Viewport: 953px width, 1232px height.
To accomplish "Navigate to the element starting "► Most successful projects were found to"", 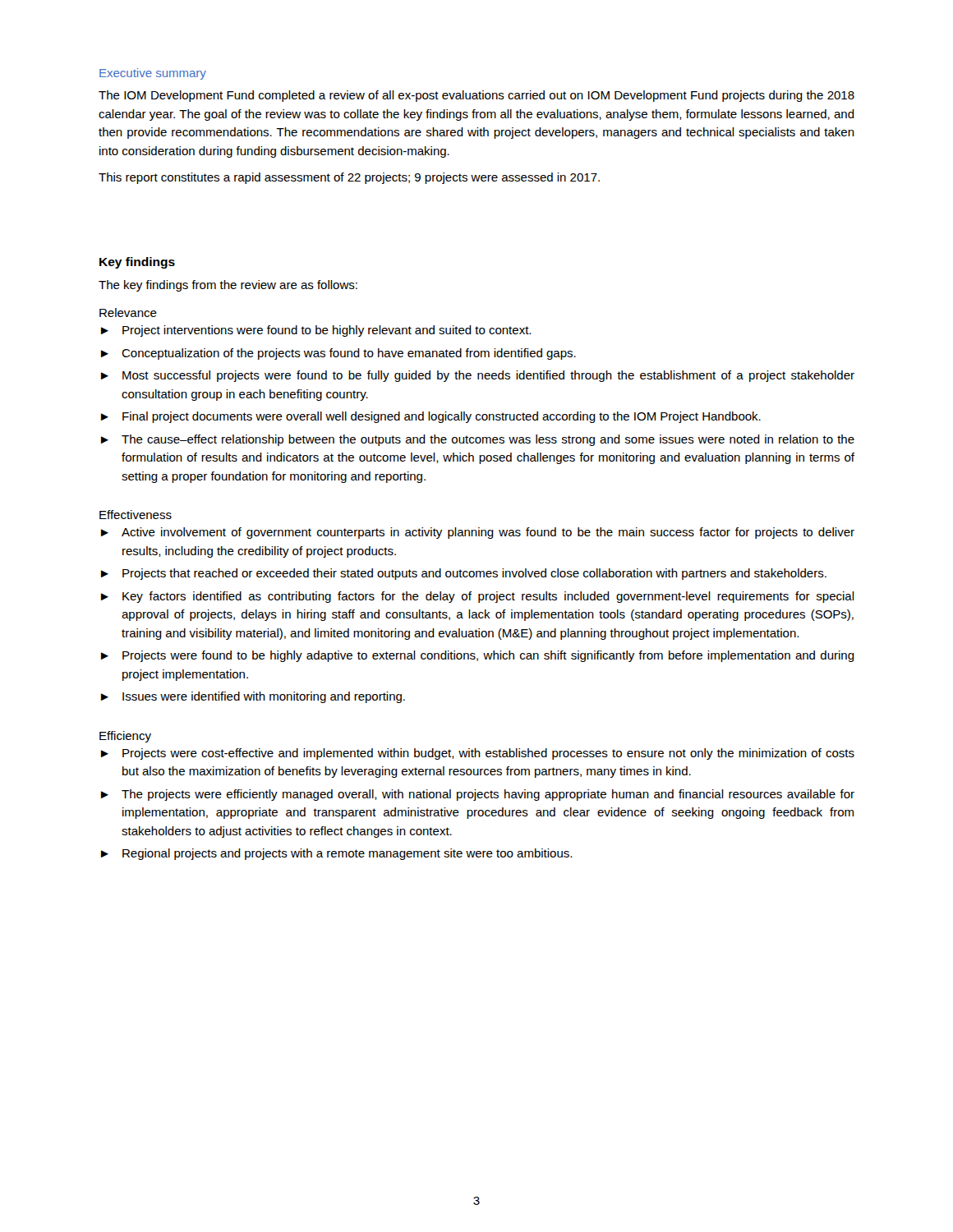I will 476,385.
